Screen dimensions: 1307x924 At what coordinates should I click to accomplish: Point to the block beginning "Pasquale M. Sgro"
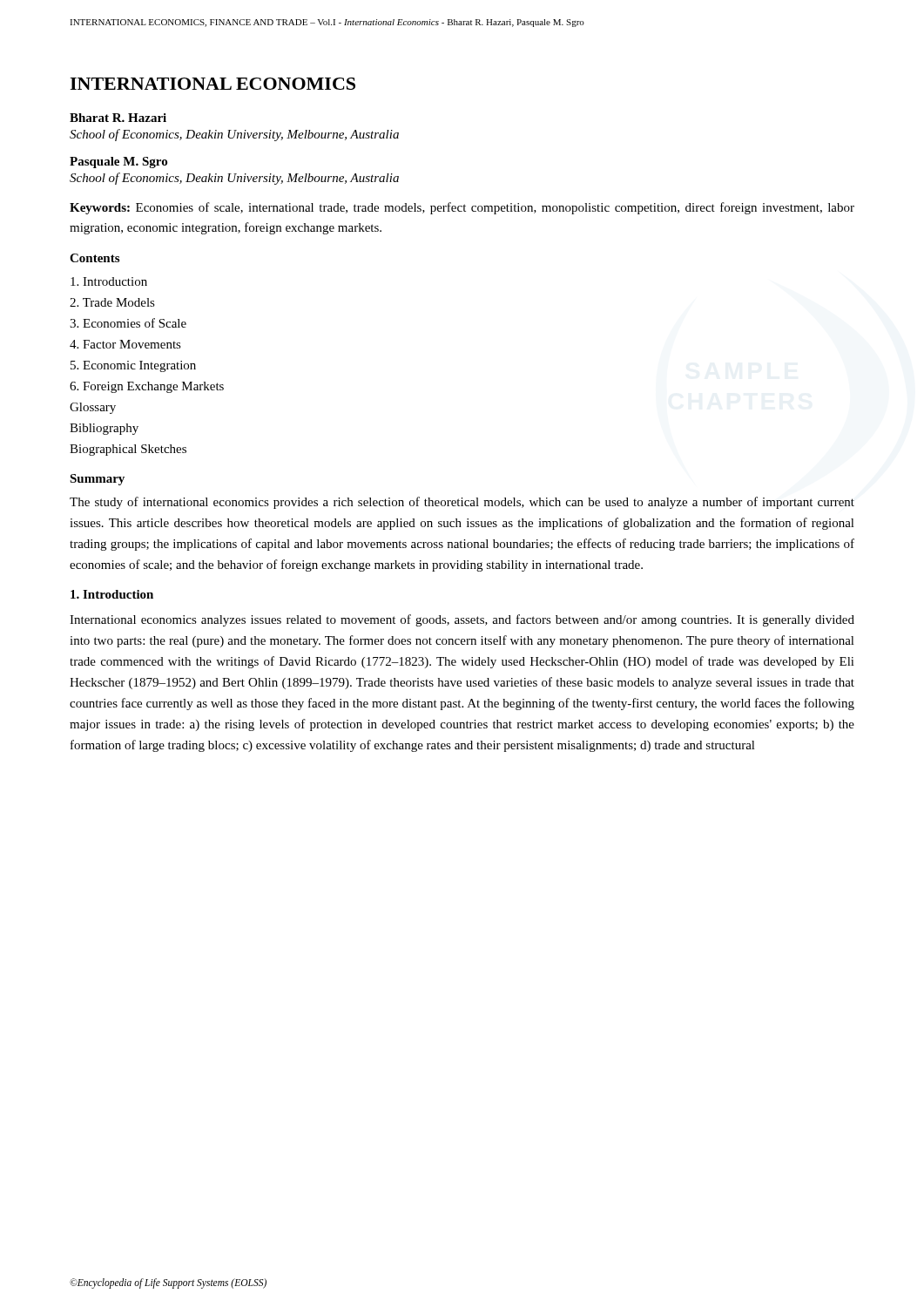[118, 163]
